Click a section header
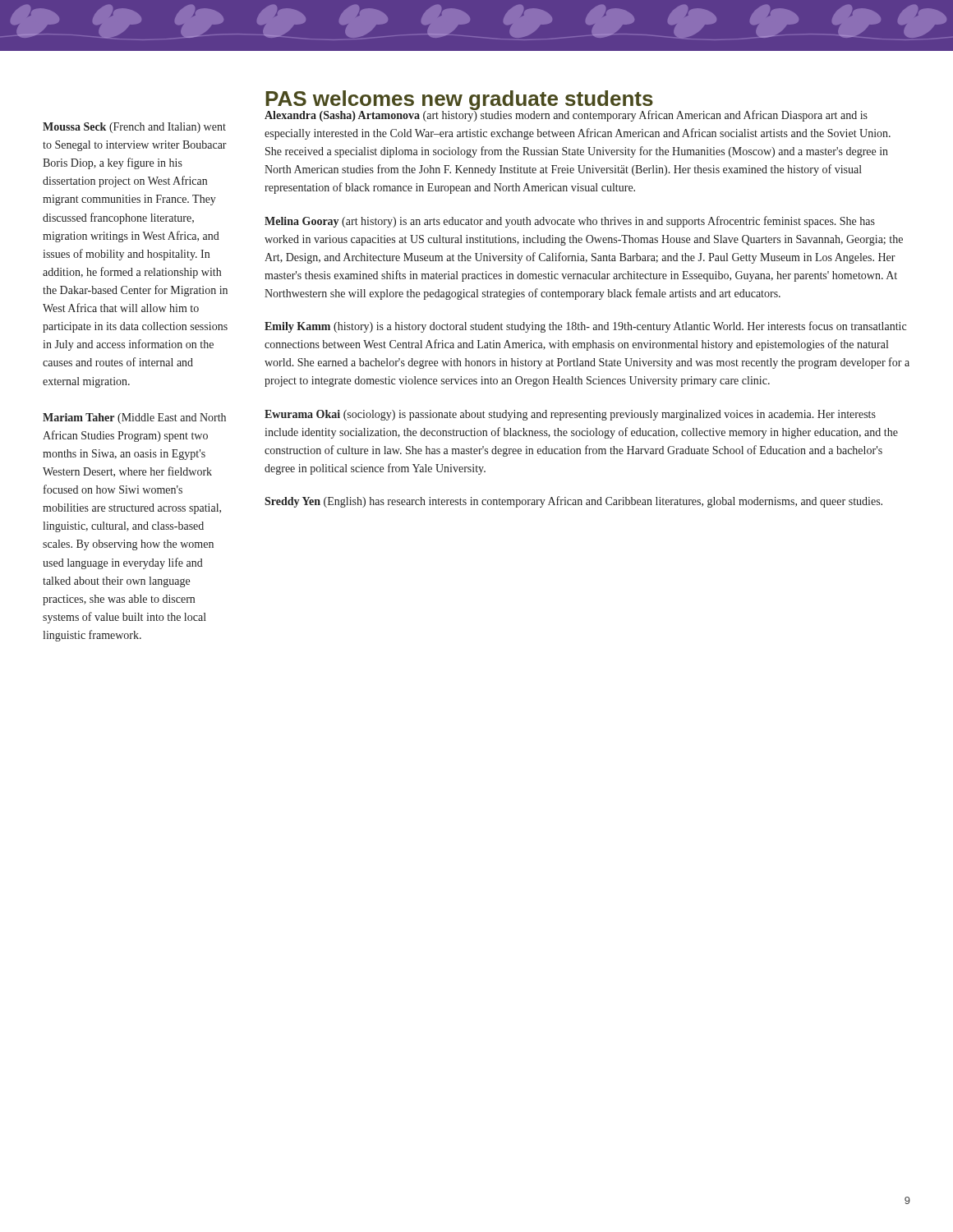This screenshot has height=1232, width=953. [x=587, y=99]
